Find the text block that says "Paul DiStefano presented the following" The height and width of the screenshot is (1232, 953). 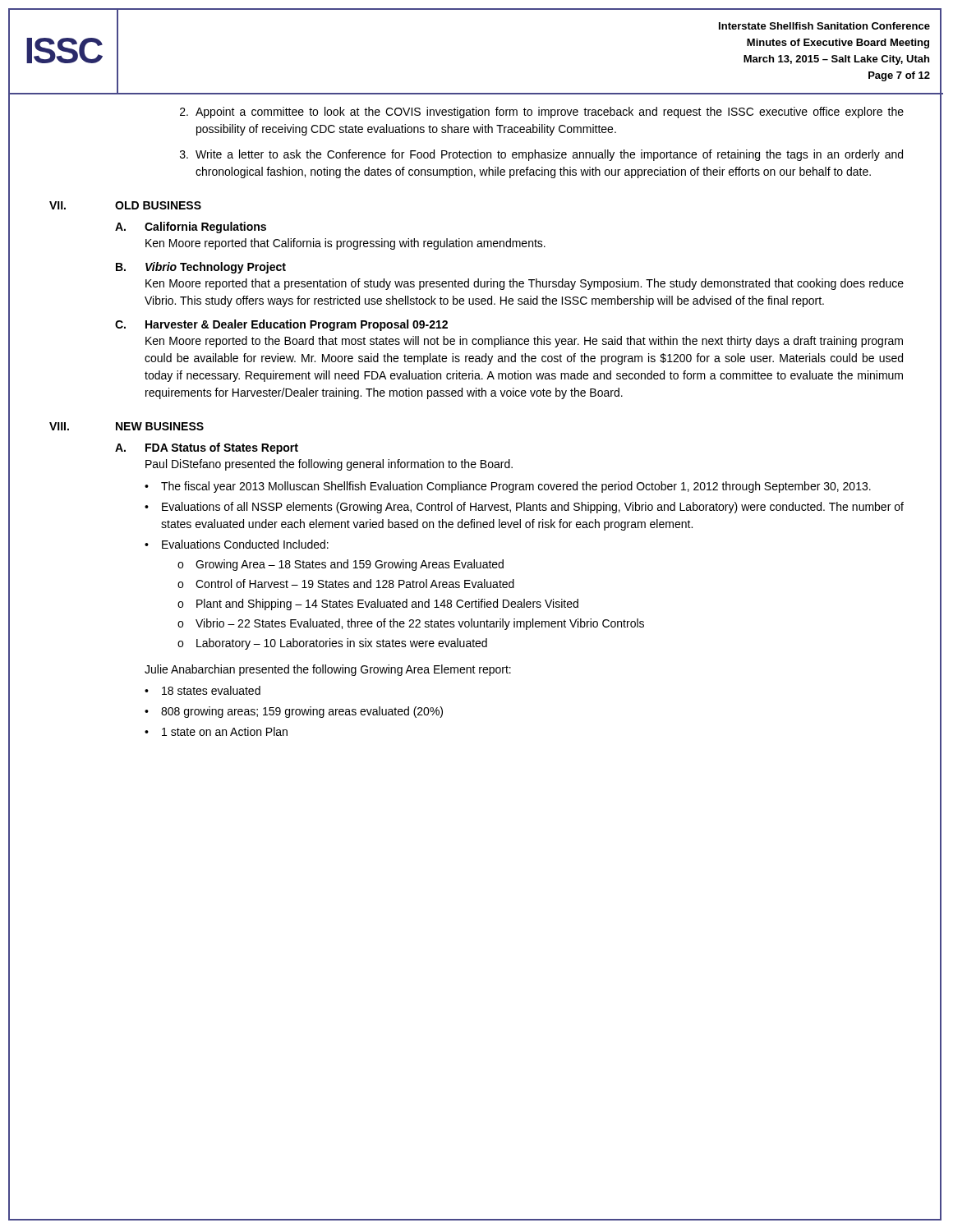click(x=329, y=464)
